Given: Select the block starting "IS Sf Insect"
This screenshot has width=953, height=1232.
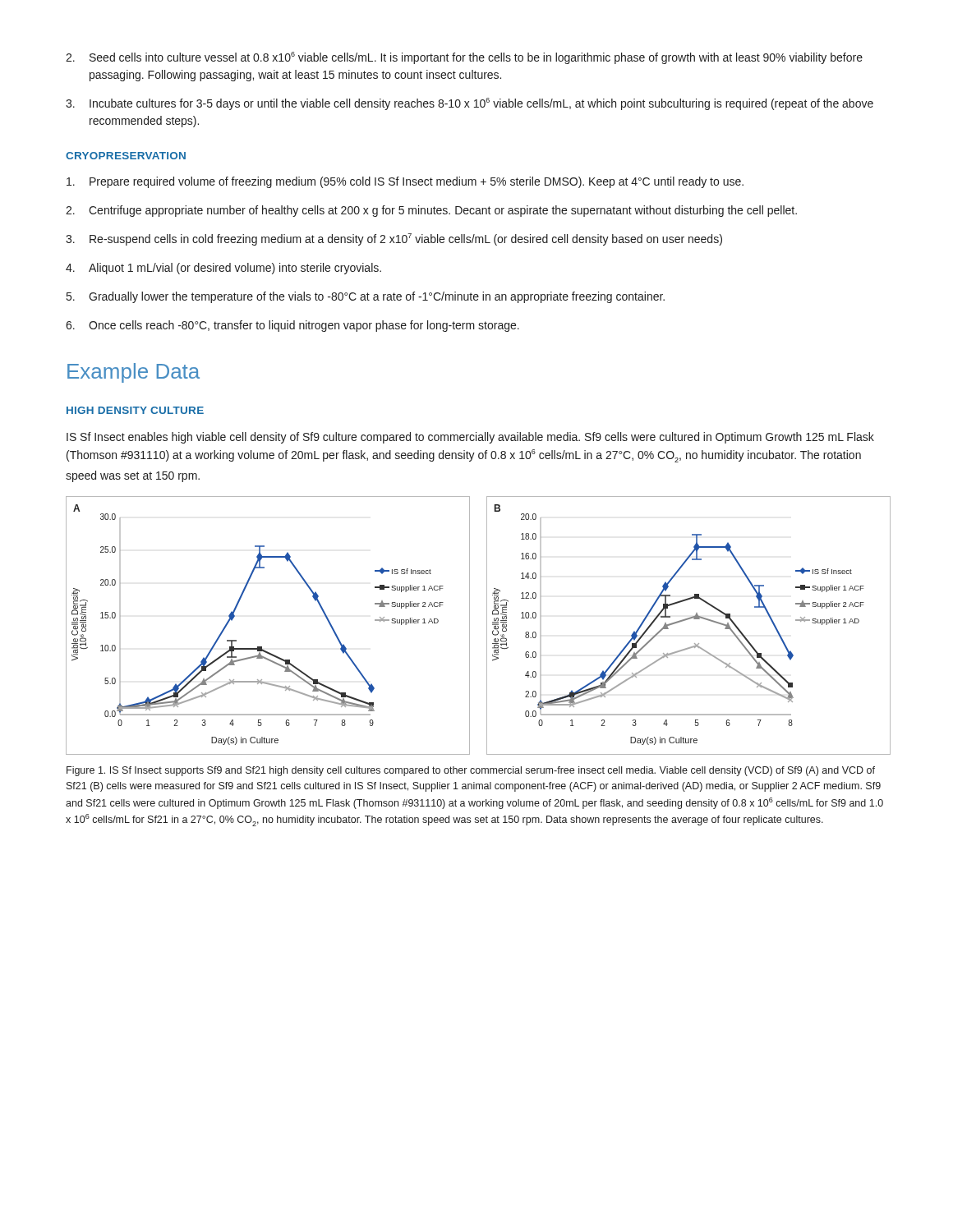Looking at the screenshot, I should click(x=470, y=456).
